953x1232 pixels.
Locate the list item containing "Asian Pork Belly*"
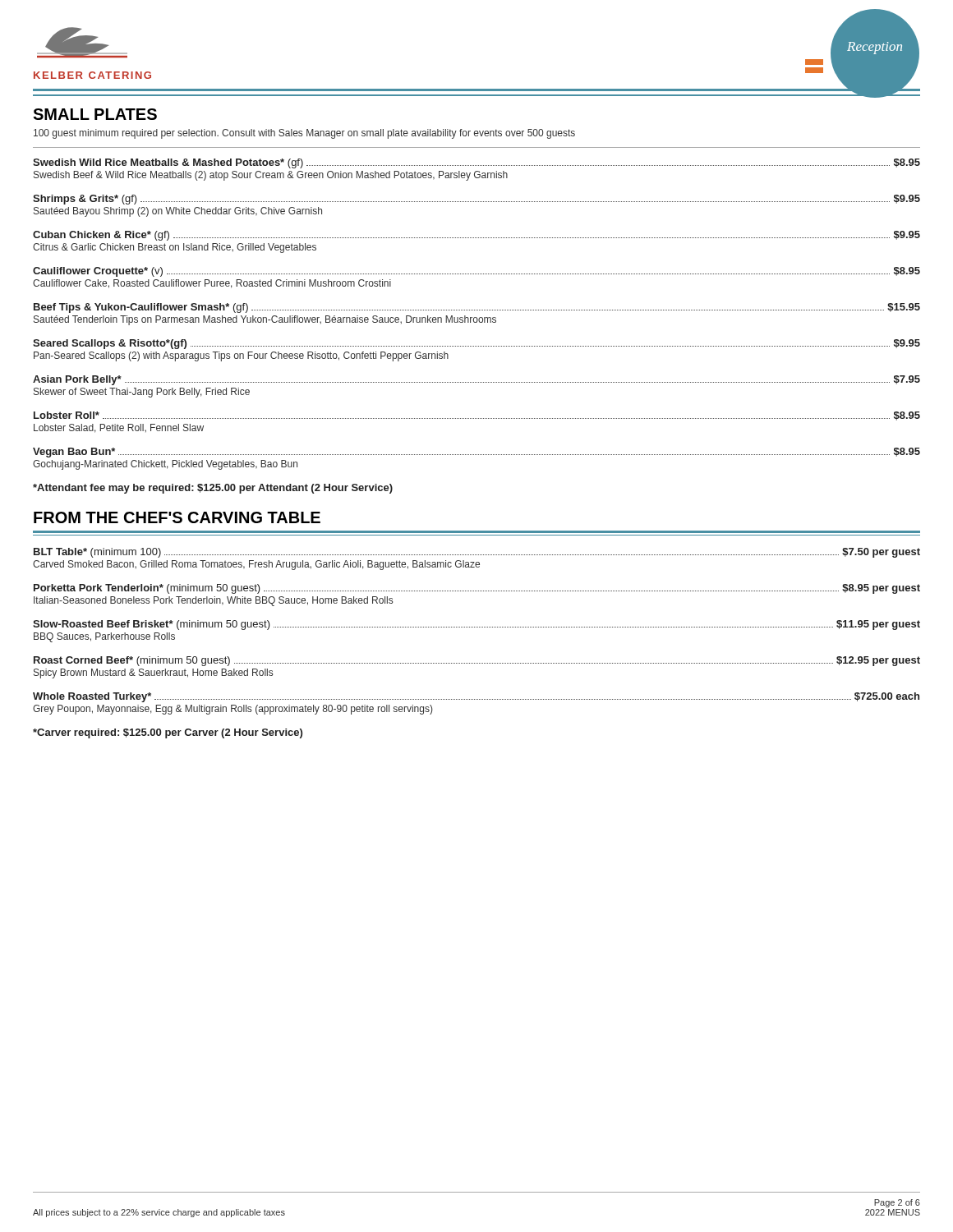[476, 385]
